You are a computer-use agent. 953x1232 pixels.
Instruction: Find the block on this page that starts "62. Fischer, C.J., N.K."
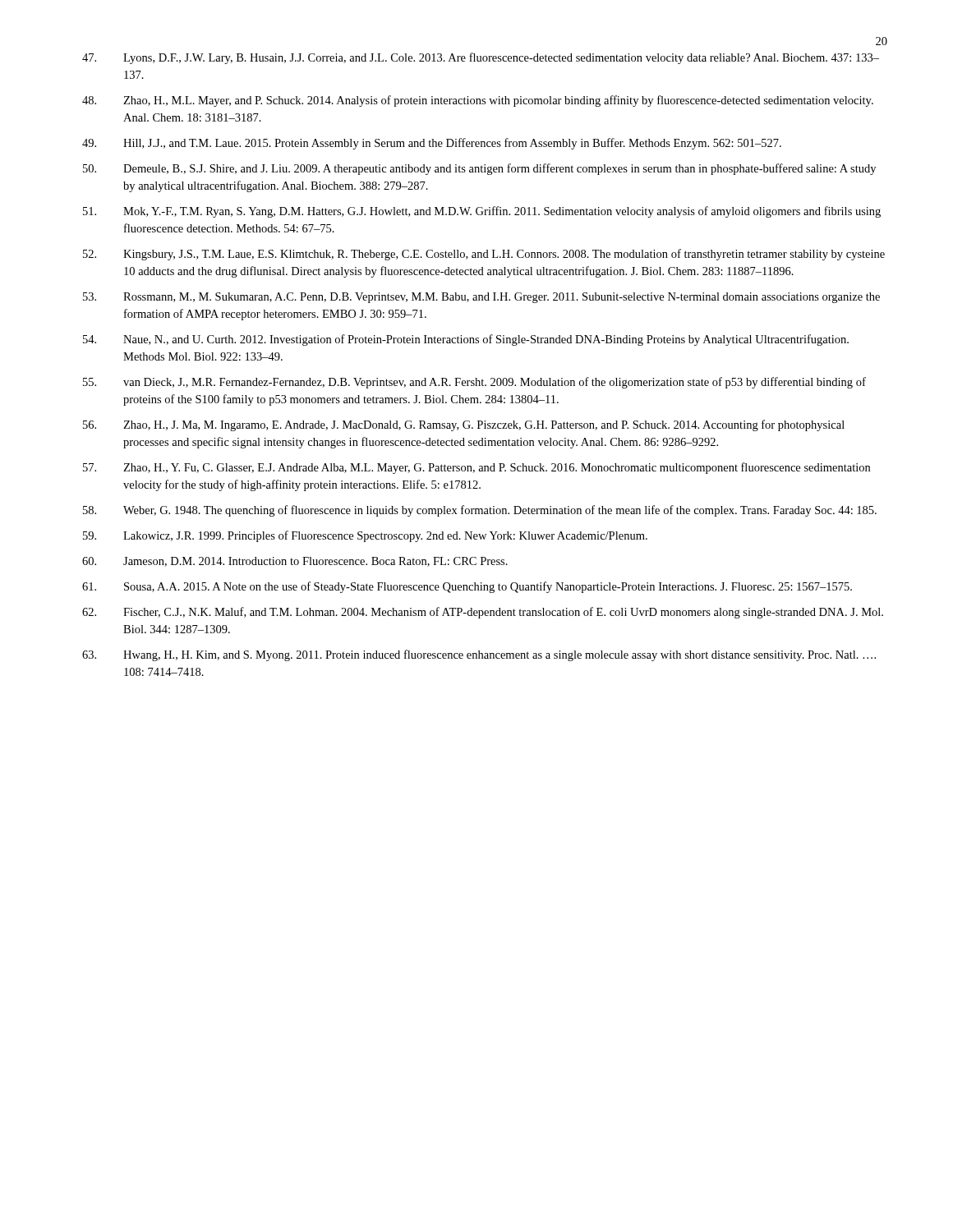point(485,621)
